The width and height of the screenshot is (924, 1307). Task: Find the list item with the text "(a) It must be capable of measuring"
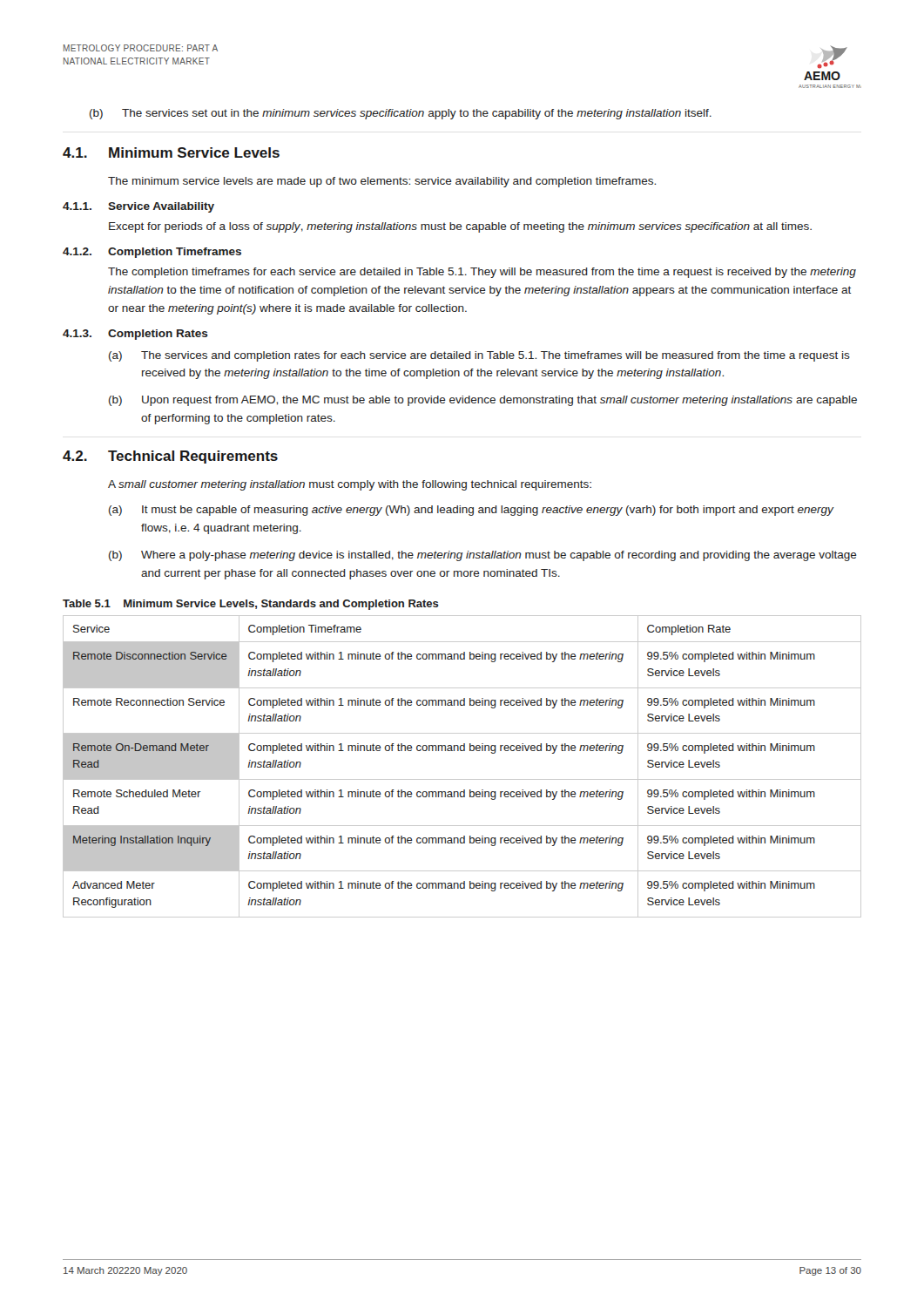click(485, 519)
